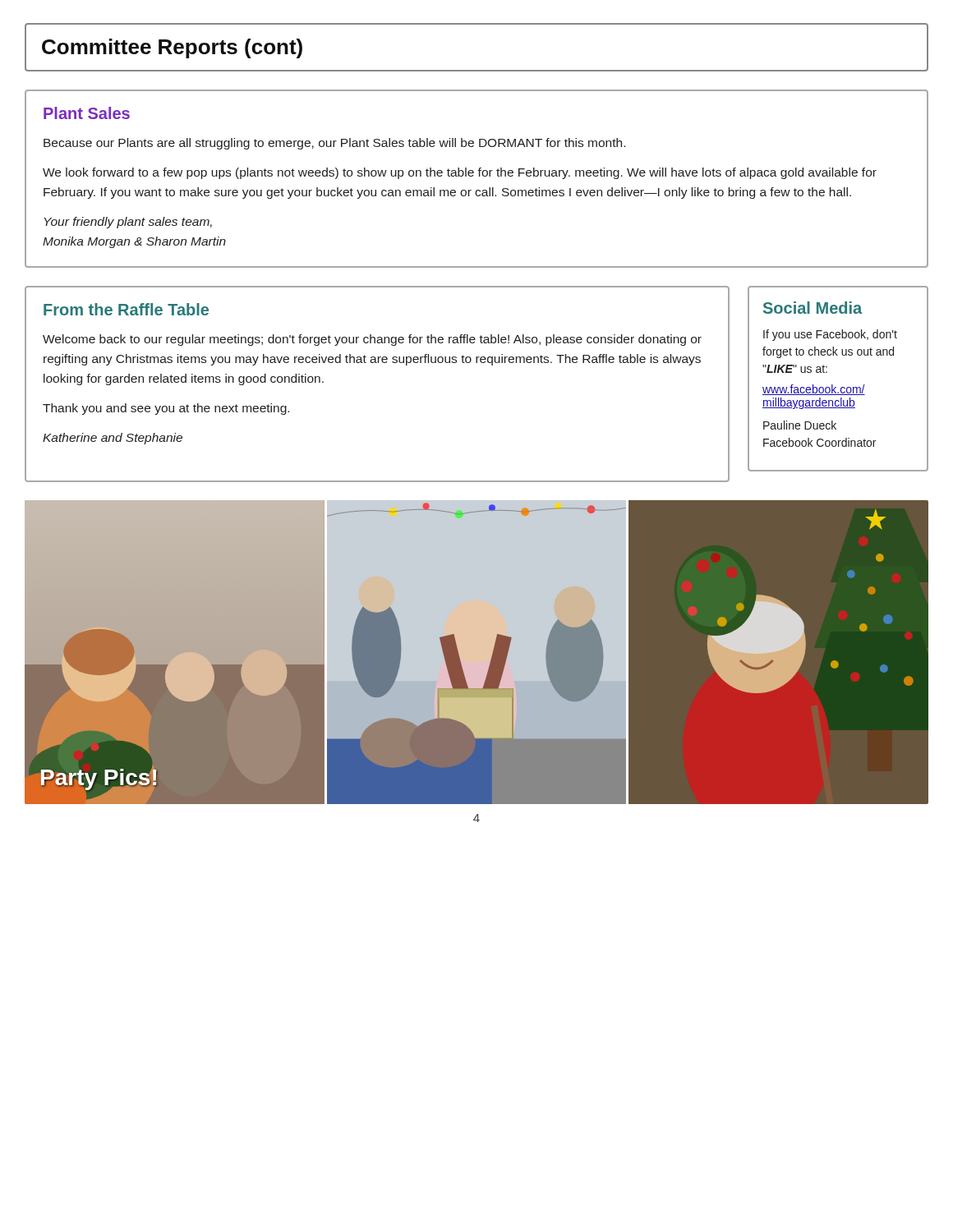Select the text block that says "Social Media If you use"
The image size is (953, 1232).
pos(838,375)
